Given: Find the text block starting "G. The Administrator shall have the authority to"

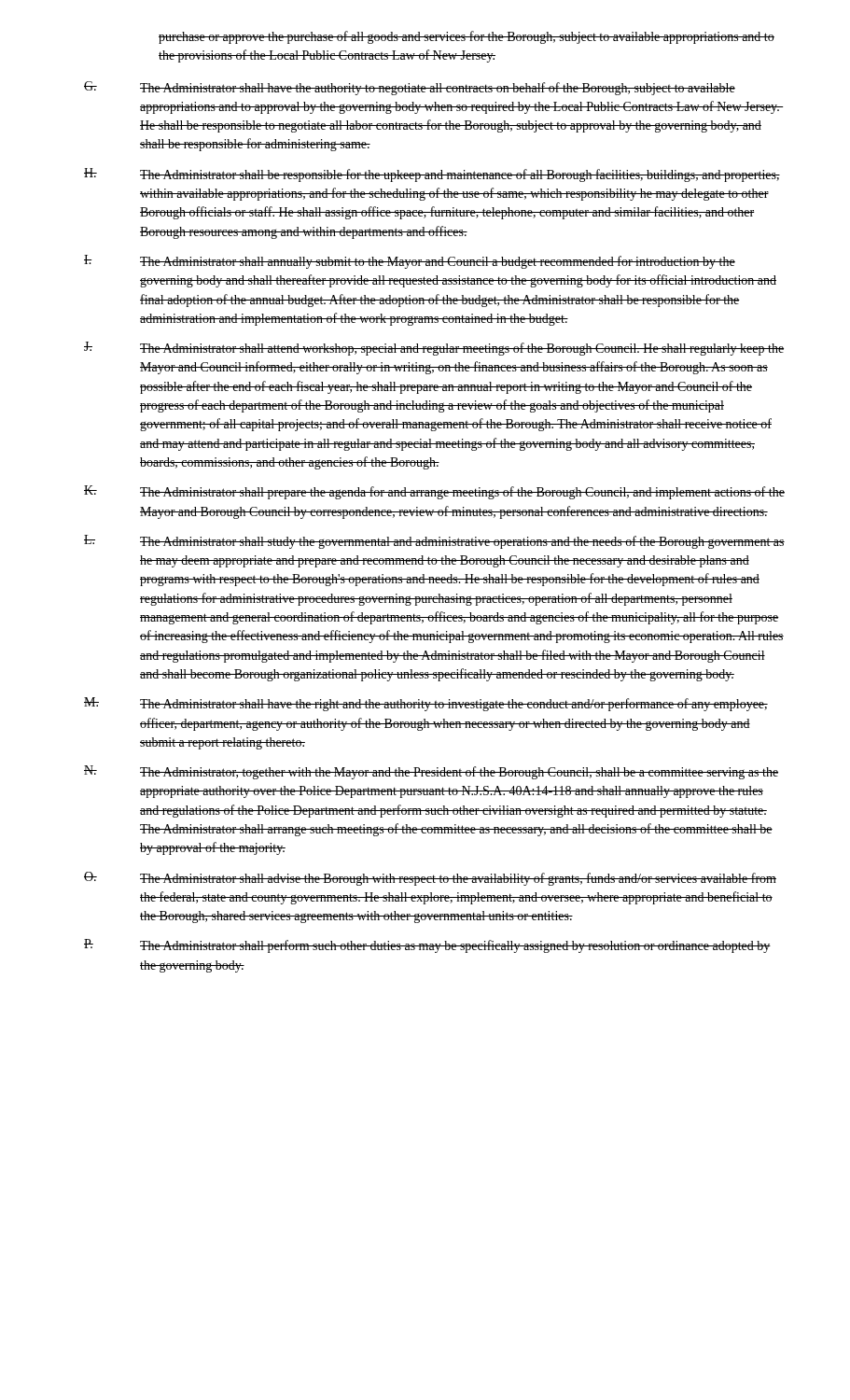Looking at the screenshot, I should (434, 117).
